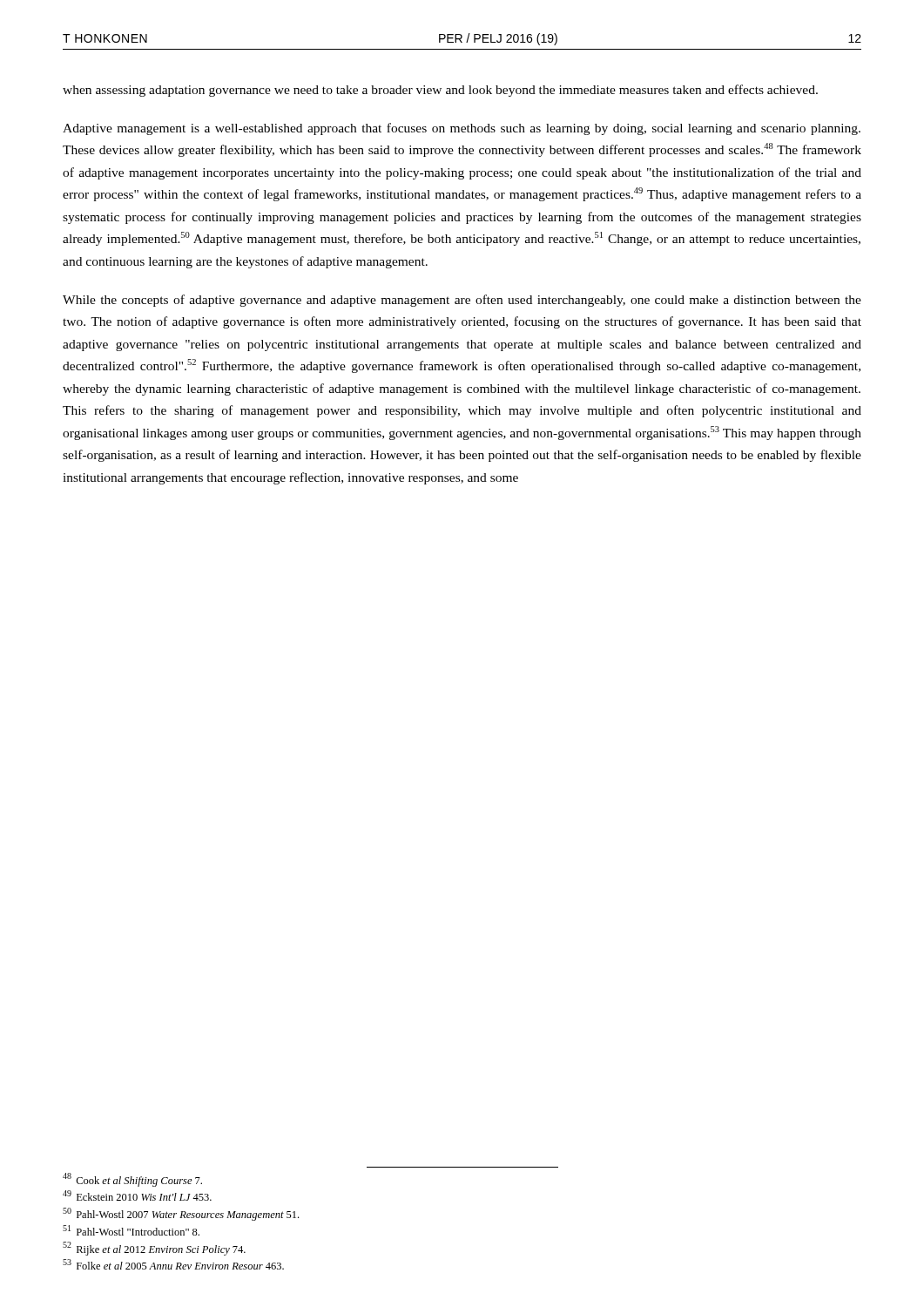Locate the footnote with the text "50 Pahl-Wostl 2007 Water"
The image size is (924, 1307).
pos(181,1214)
